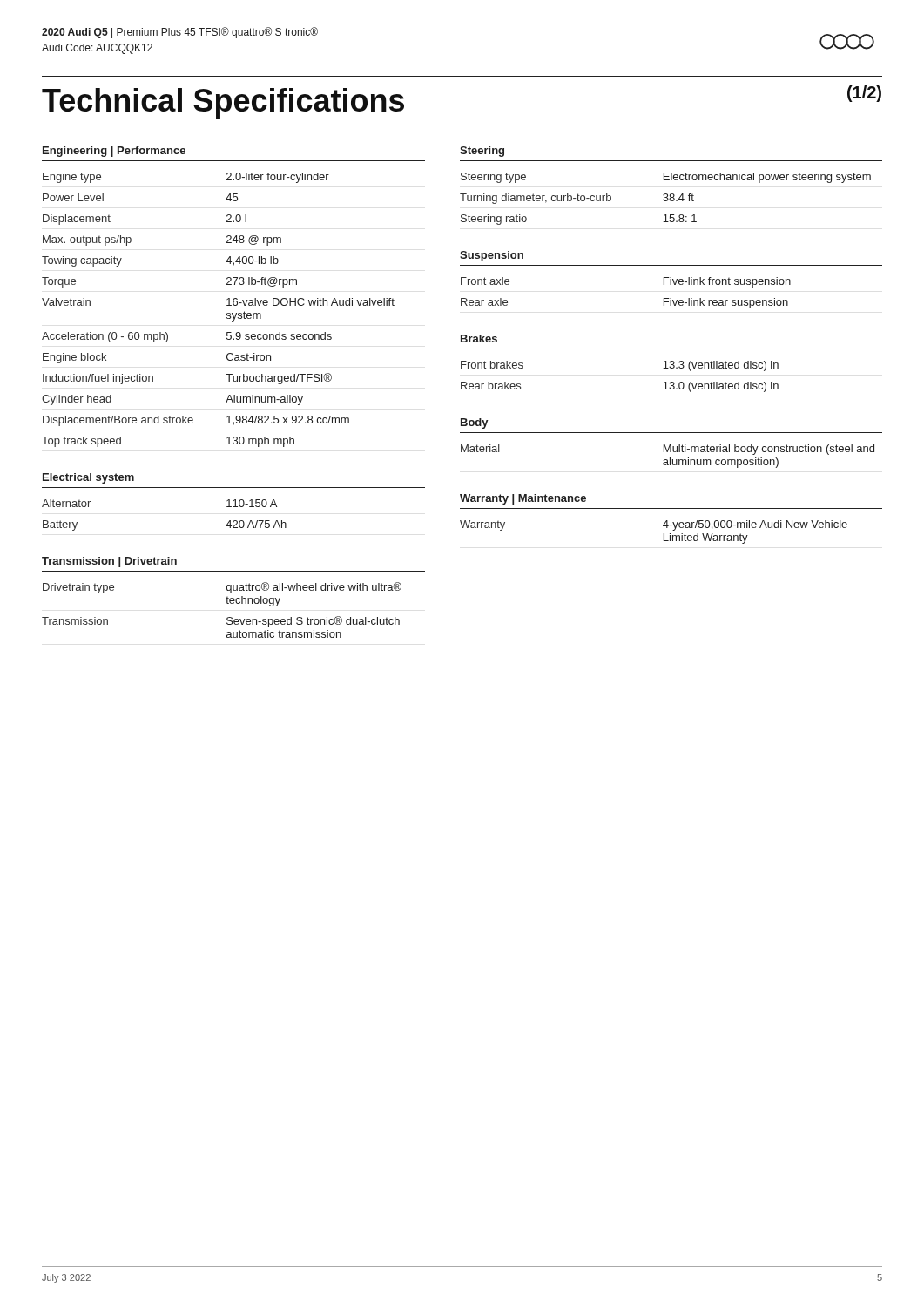Locate the text block starting "Electrical system"
This screenshot has height=1307, width=924.
click(88, 477)
